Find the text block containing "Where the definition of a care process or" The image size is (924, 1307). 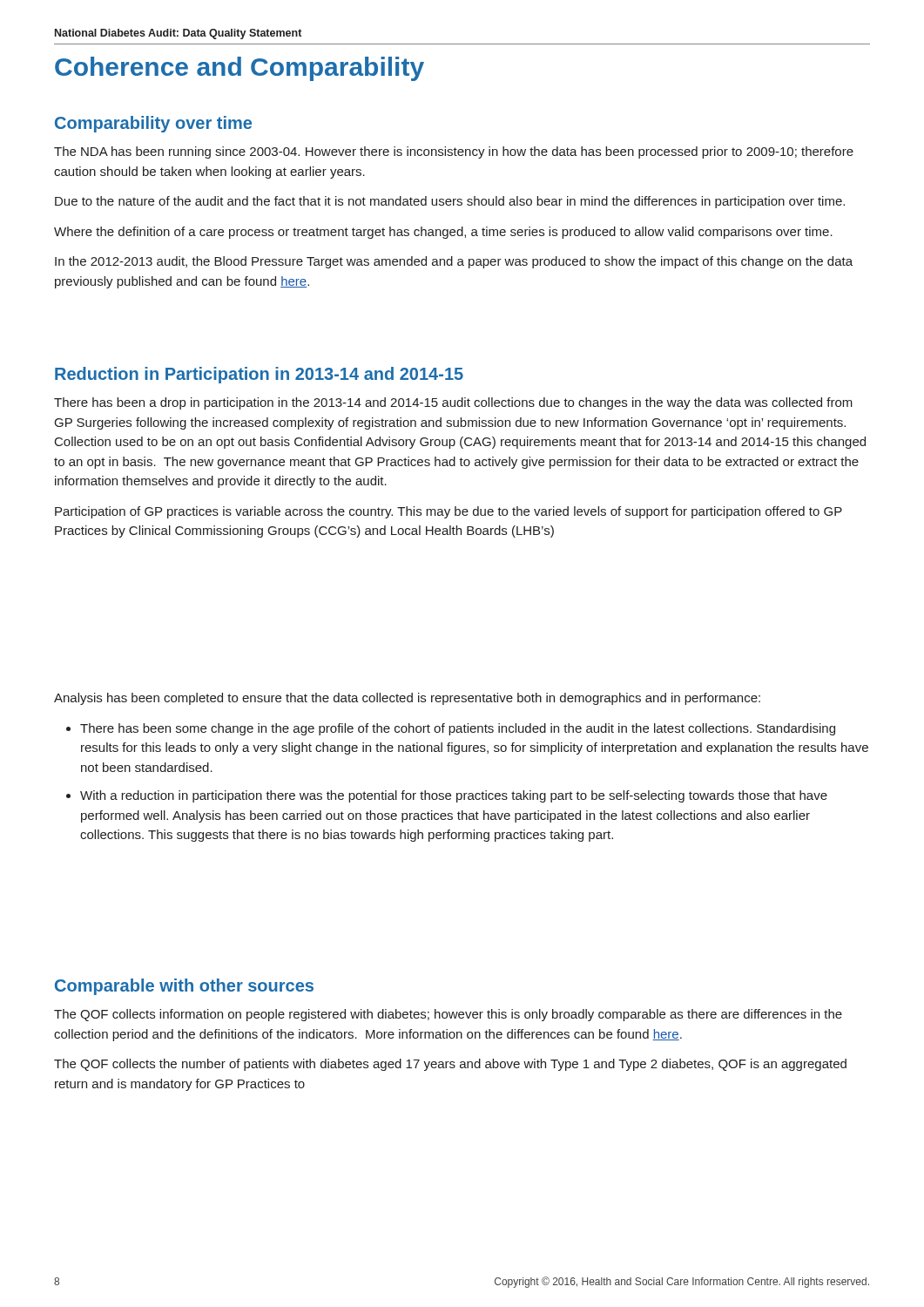[x=444, y=231]
